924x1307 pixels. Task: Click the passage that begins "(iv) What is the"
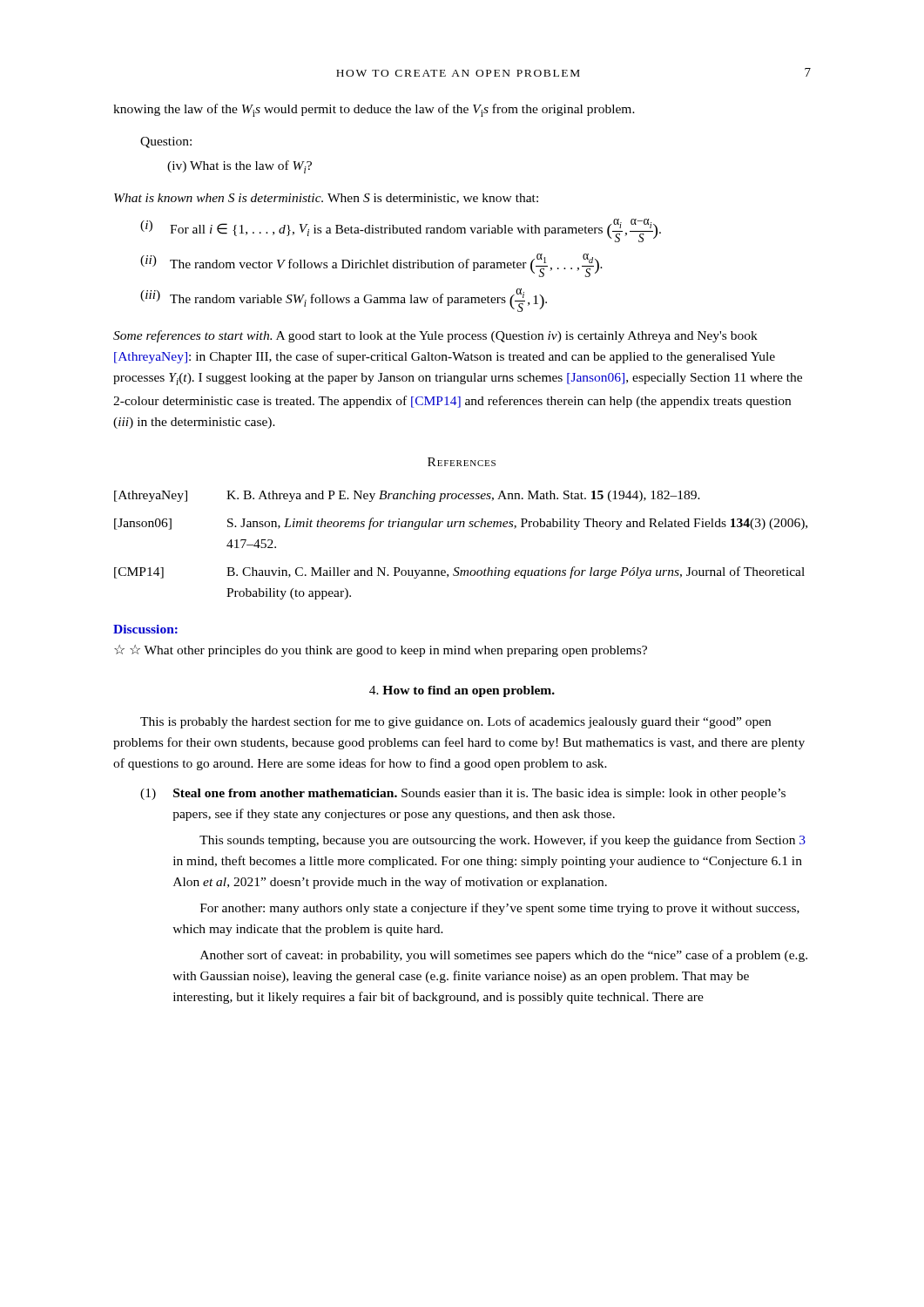coord(240,167)
